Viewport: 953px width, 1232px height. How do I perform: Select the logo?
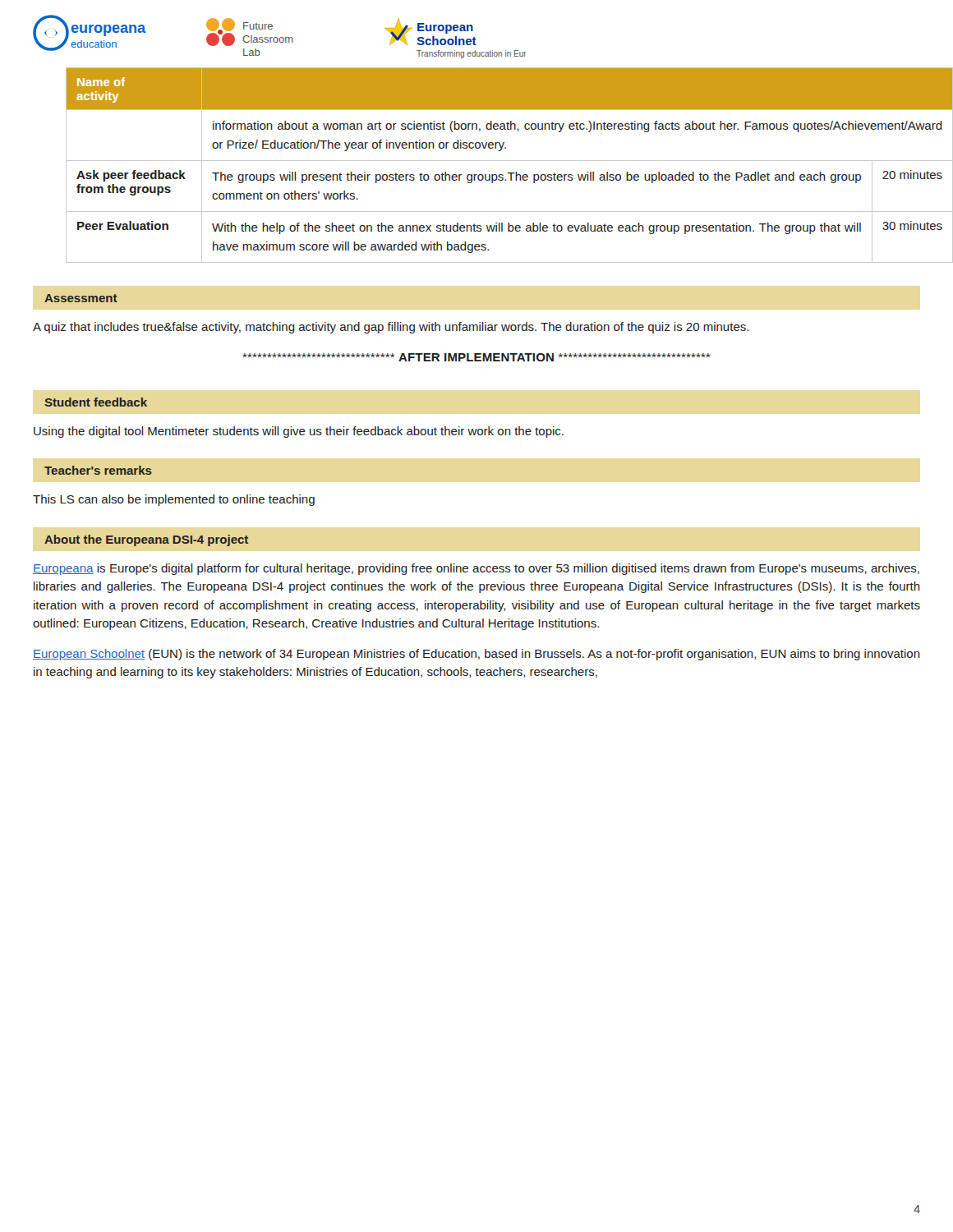(476, 34)
